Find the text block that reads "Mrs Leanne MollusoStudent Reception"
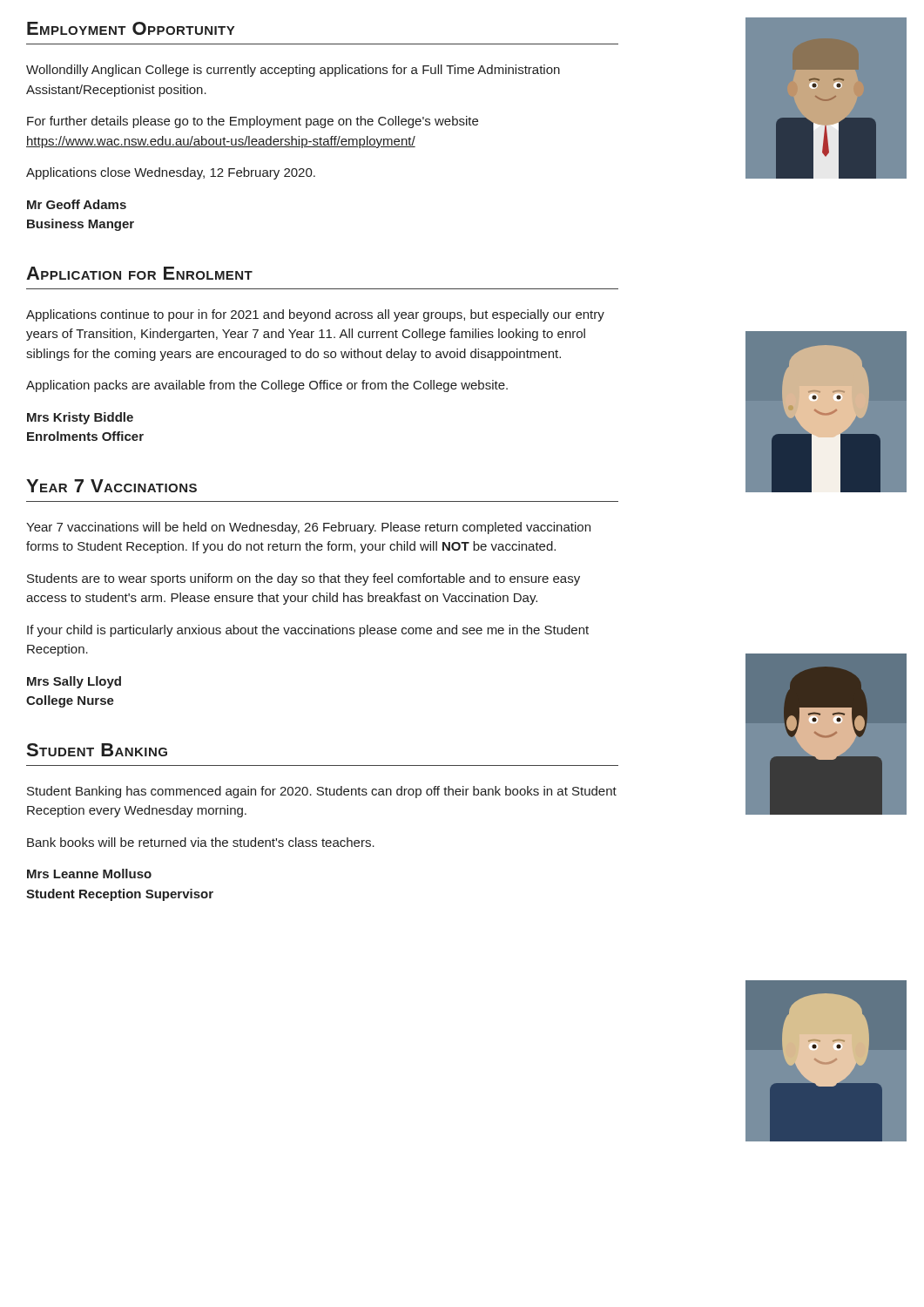 [89, 874]
